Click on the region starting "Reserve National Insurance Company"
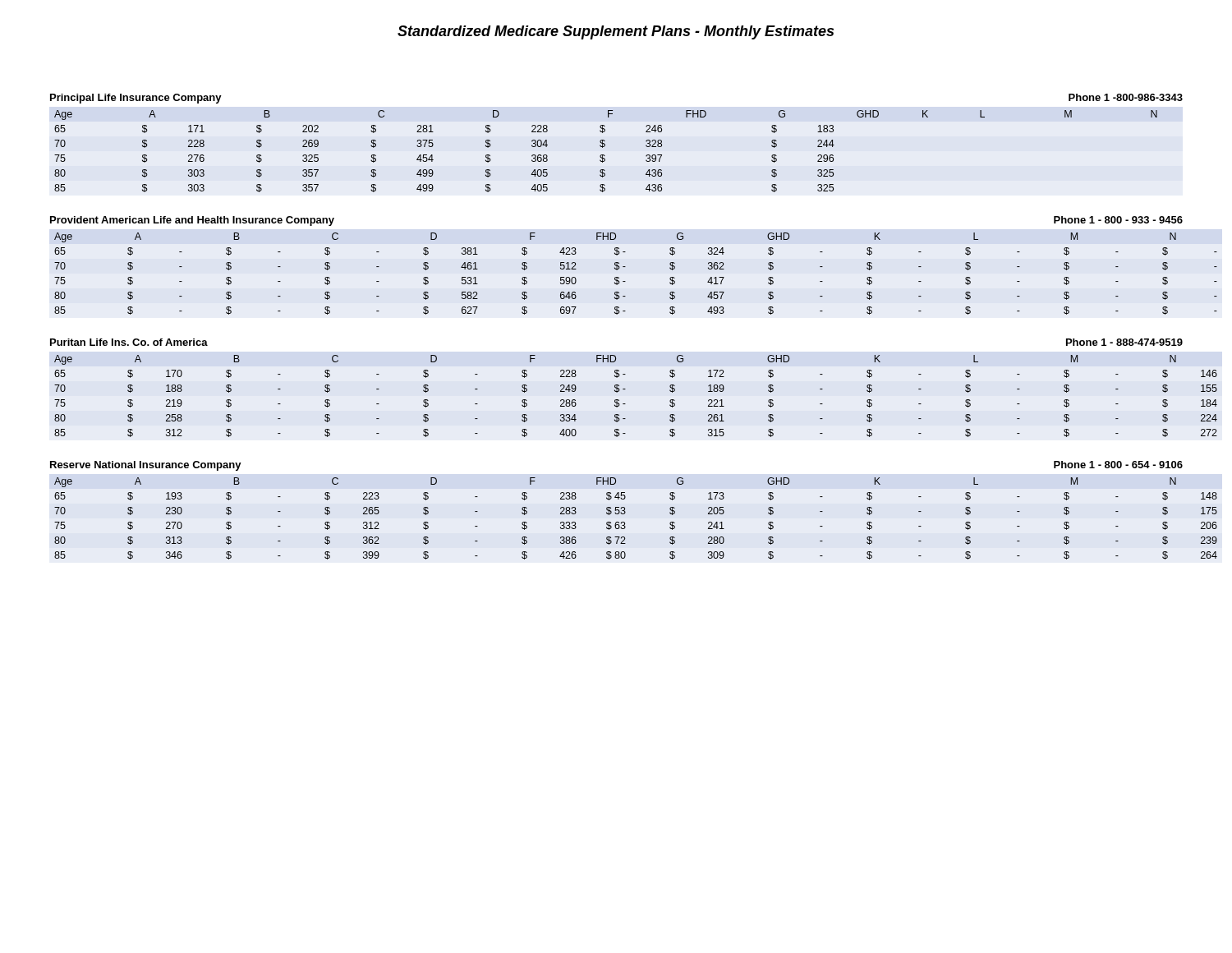Image resolution: width=1232 pixels, height=953 pixels. pyautogui.click(x=145, y=465)
